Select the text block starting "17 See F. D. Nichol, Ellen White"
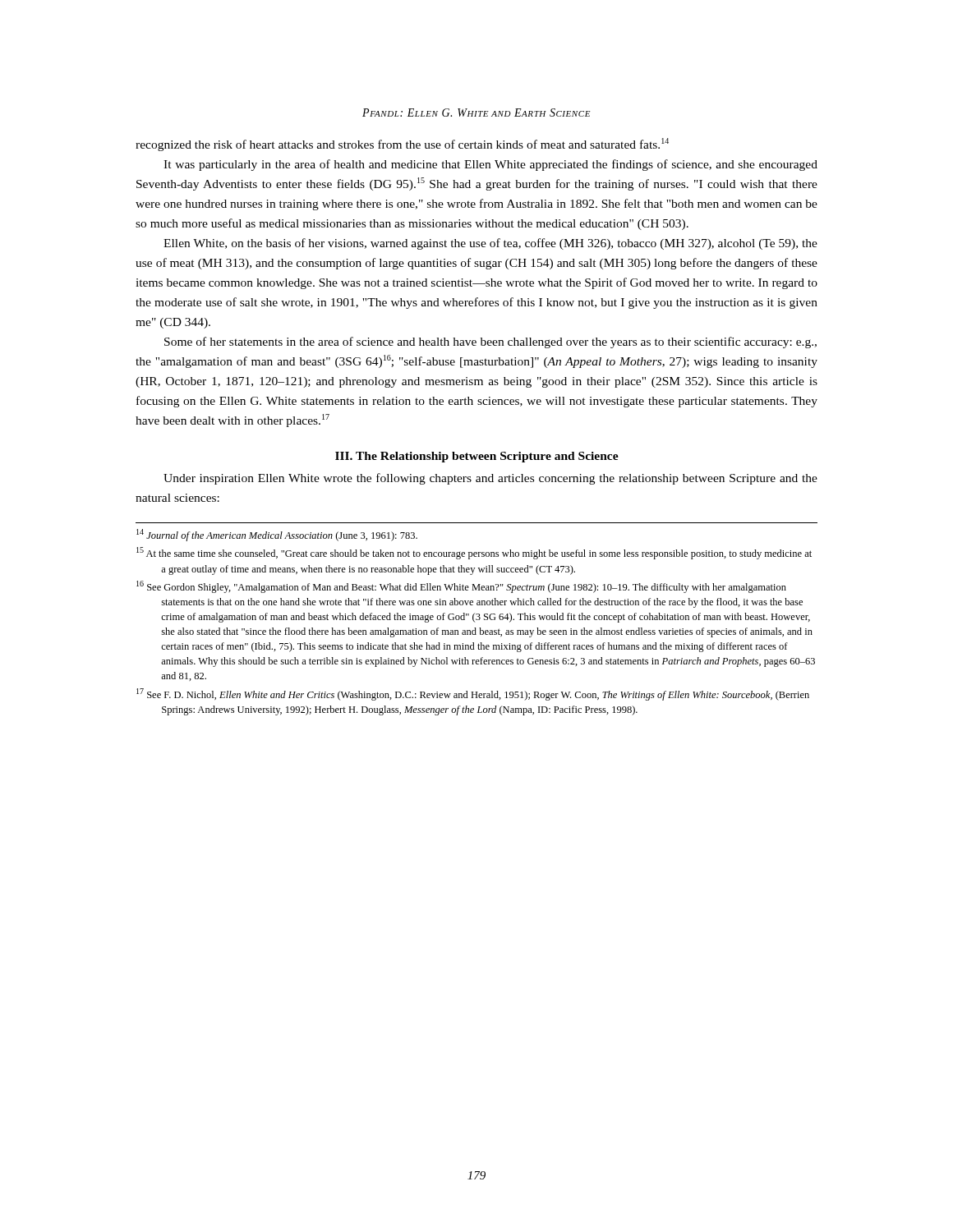The width and height of the screenshot is (953, 1232). pyautogui.click(x=472, y=701)
